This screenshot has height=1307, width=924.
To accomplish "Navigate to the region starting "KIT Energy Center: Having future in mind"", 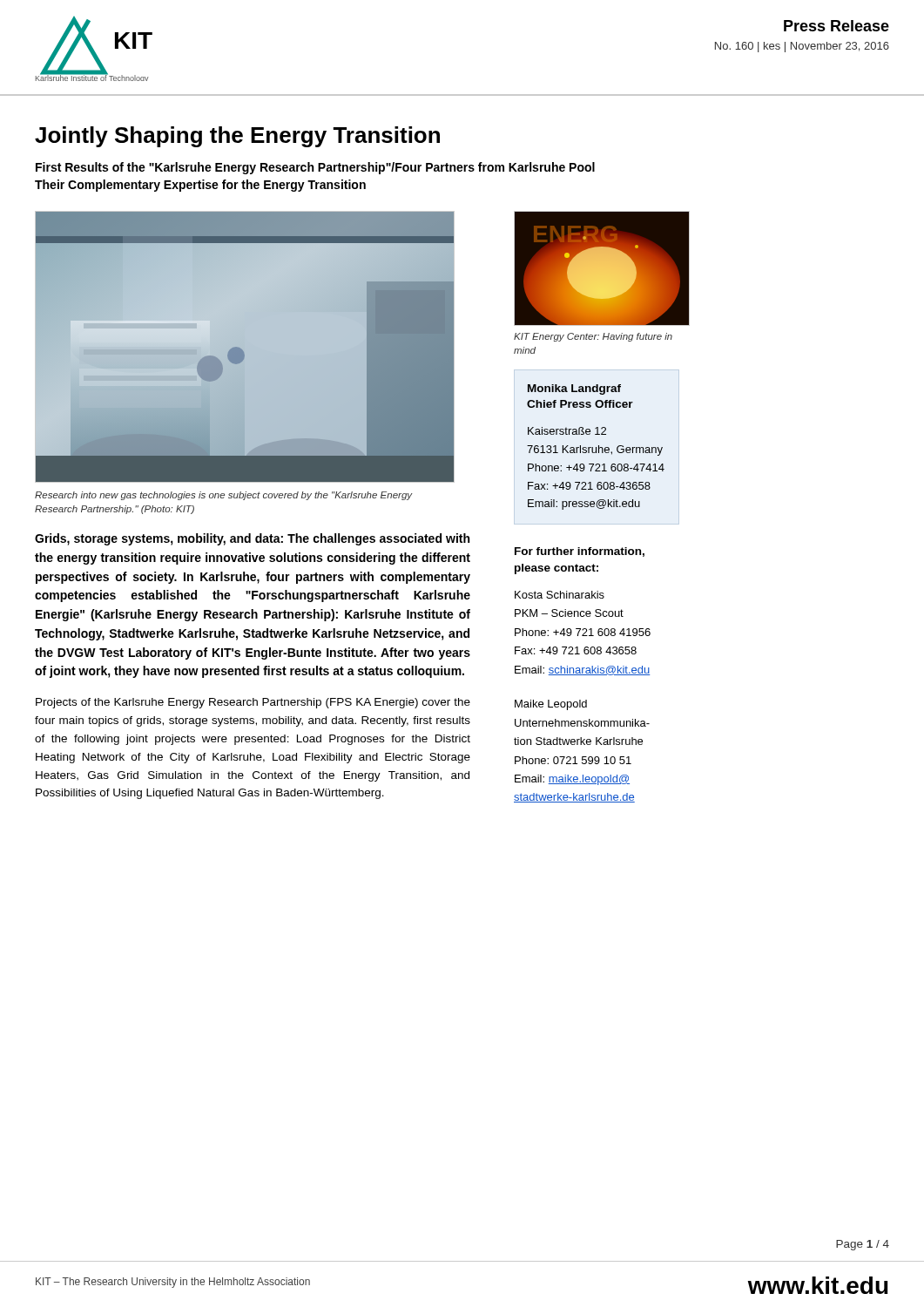I will click(593, 344).
